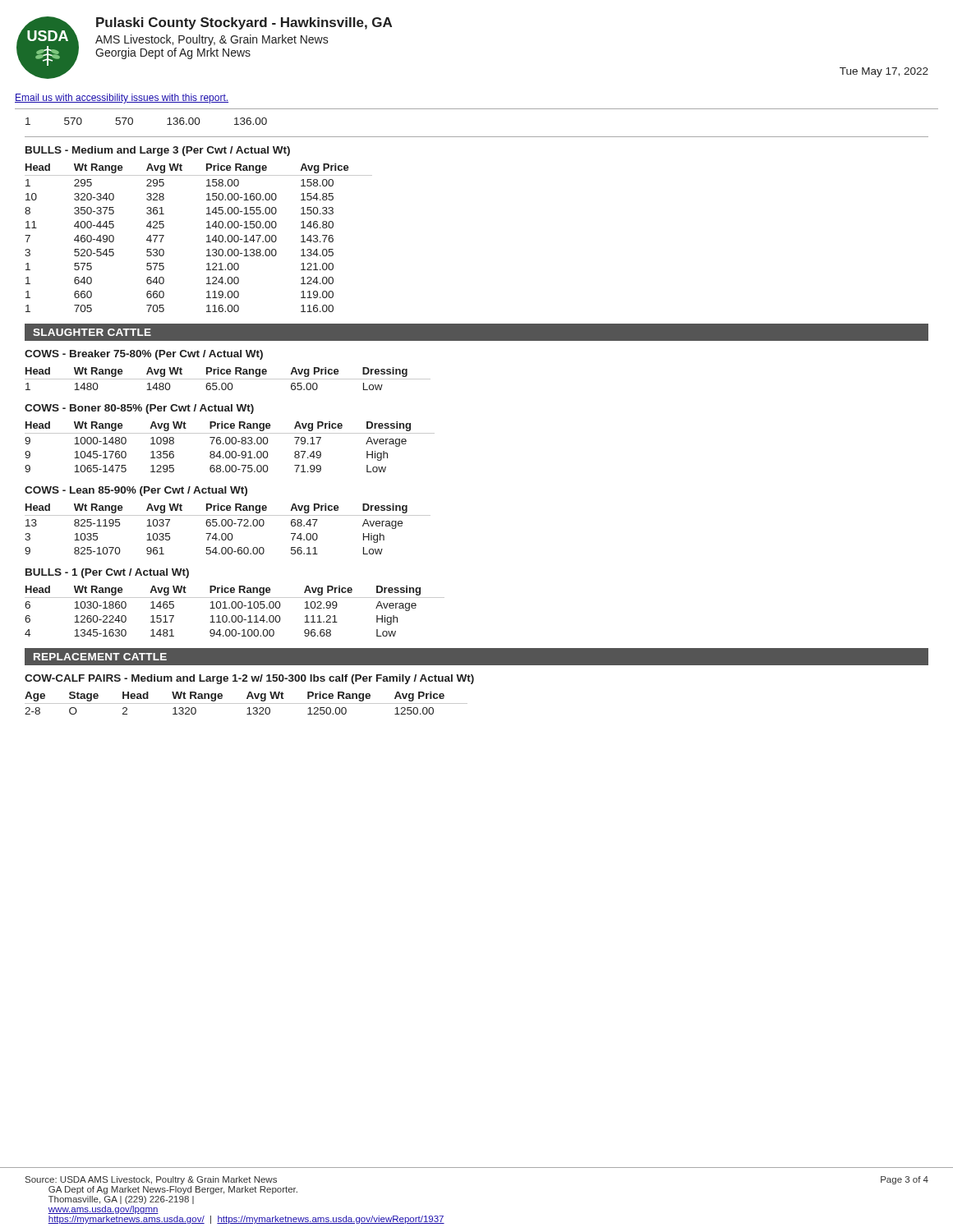Find the section header with the text "BULLS - 1 (Per"
The height and width of the screenshot is (1232, 953).
click(x=107, y=572)
